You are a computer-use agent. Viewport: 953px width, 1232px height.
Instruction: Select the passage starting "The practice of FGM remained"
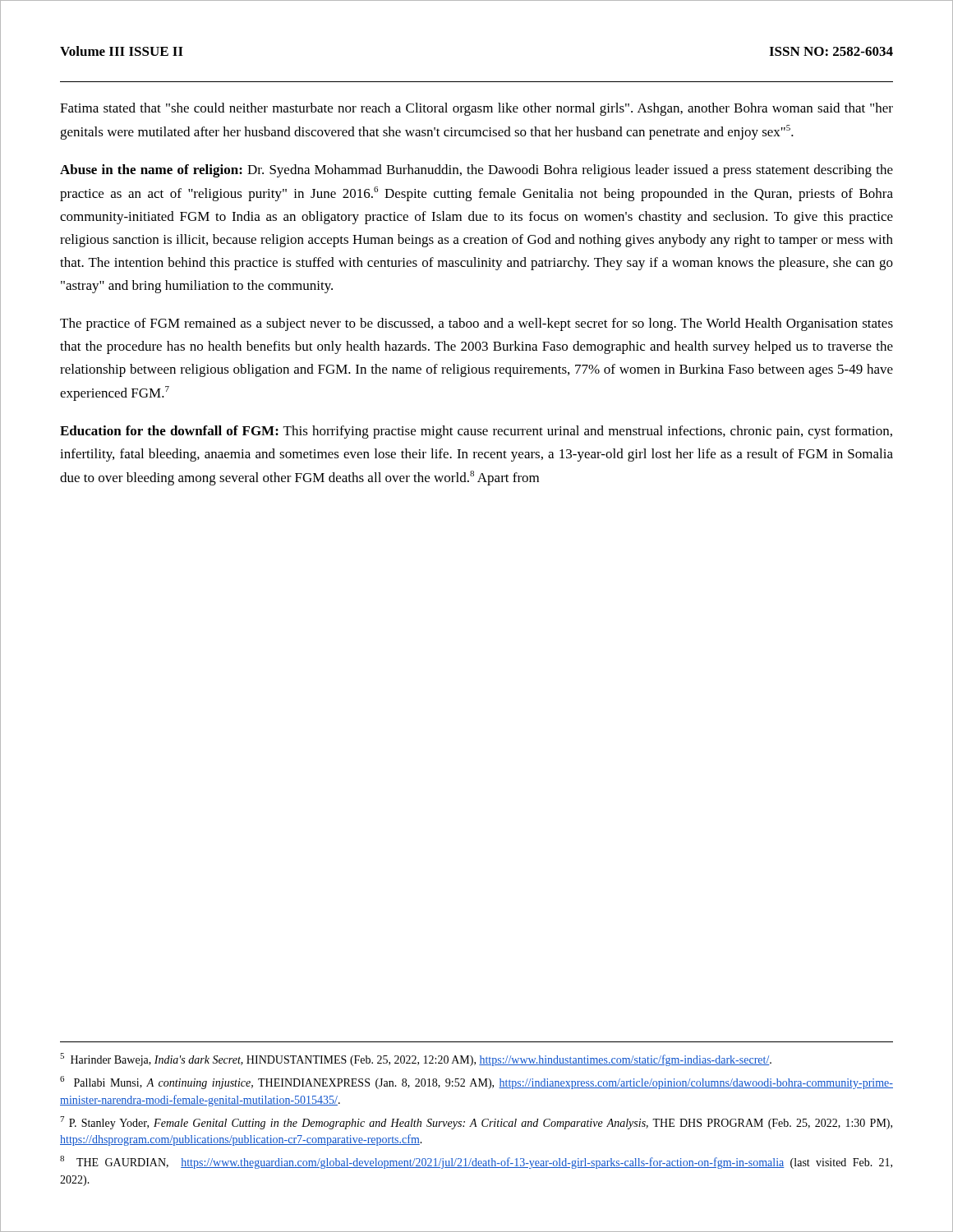(x=476, y=358)
